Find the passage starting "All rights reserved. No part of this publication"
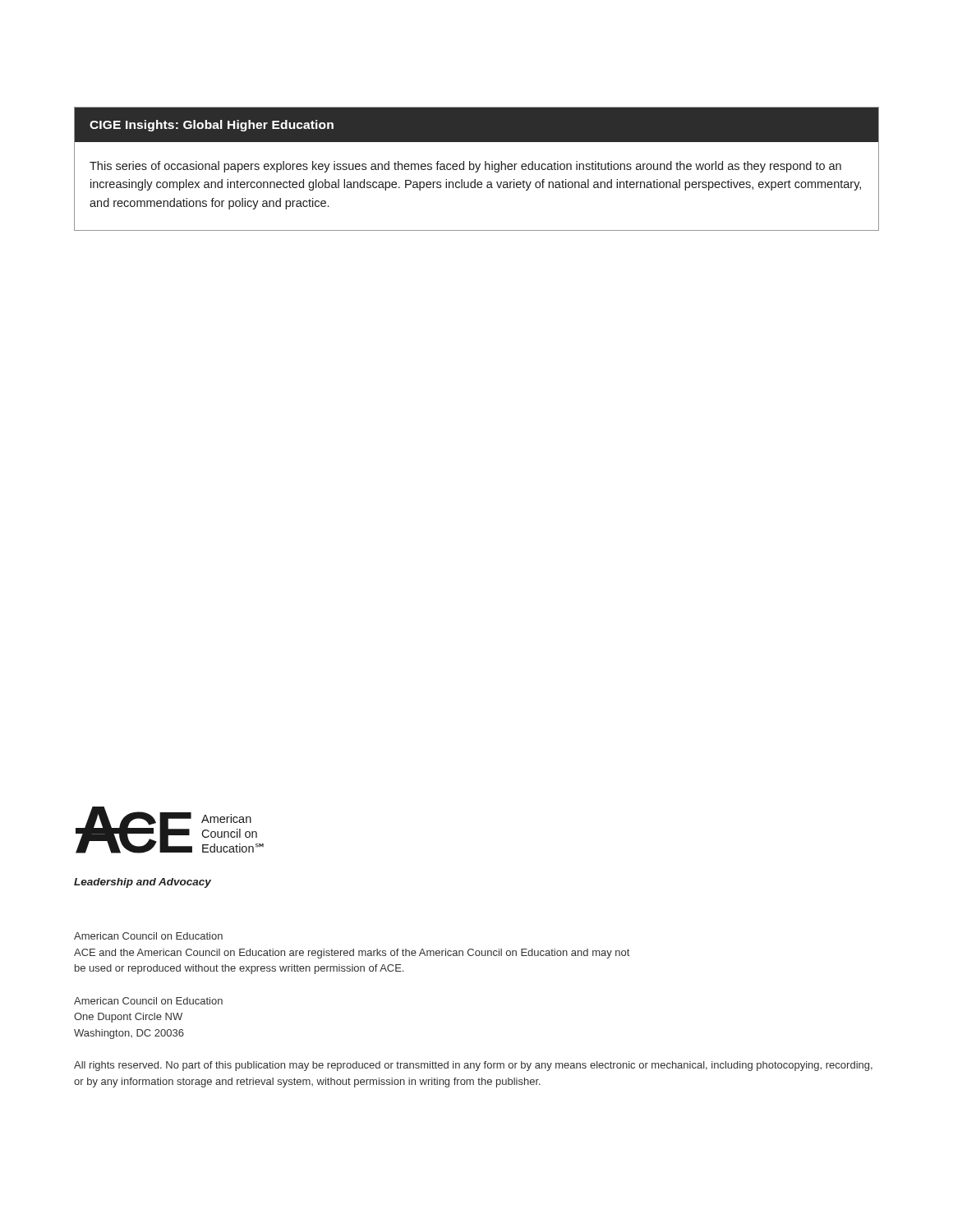This screenshot has width=953, height=1232. (476, 1073)
